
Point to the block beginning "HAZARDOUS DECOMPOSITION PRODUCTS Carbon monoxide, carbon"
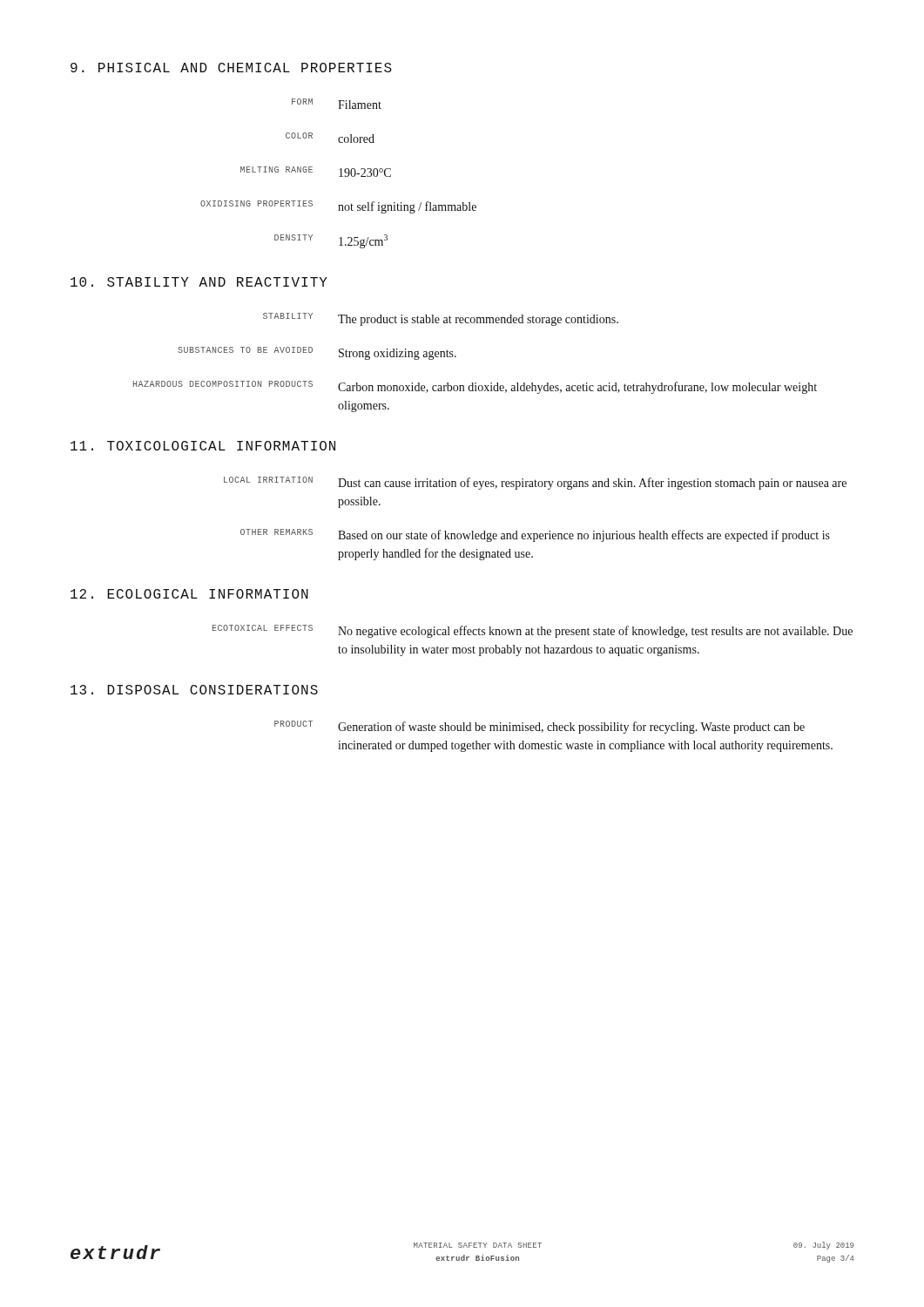(x=462, y=396)
